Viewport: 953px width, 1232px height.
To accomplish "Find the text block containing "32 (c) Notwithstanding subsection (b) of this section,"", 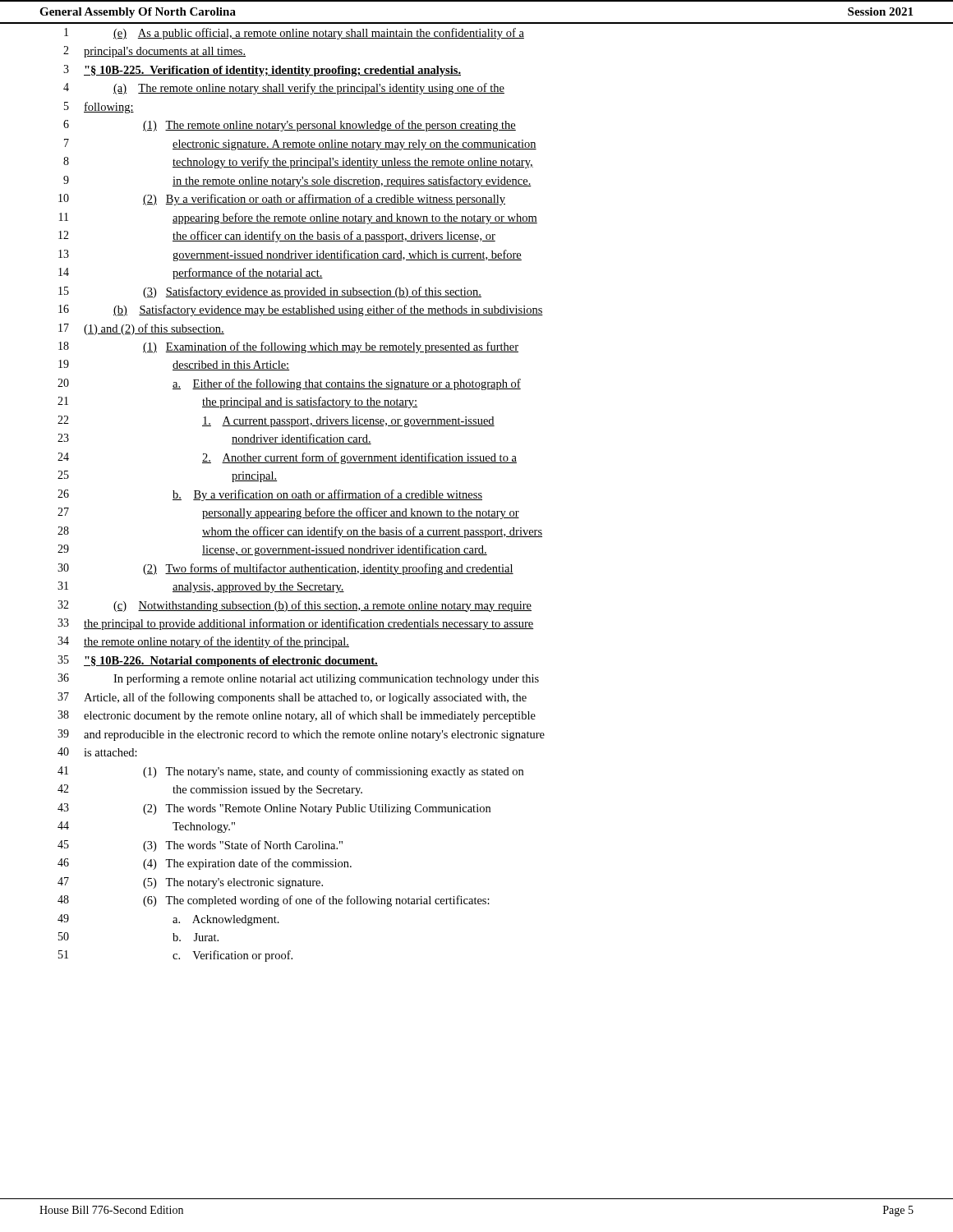I will pos(476,605).
